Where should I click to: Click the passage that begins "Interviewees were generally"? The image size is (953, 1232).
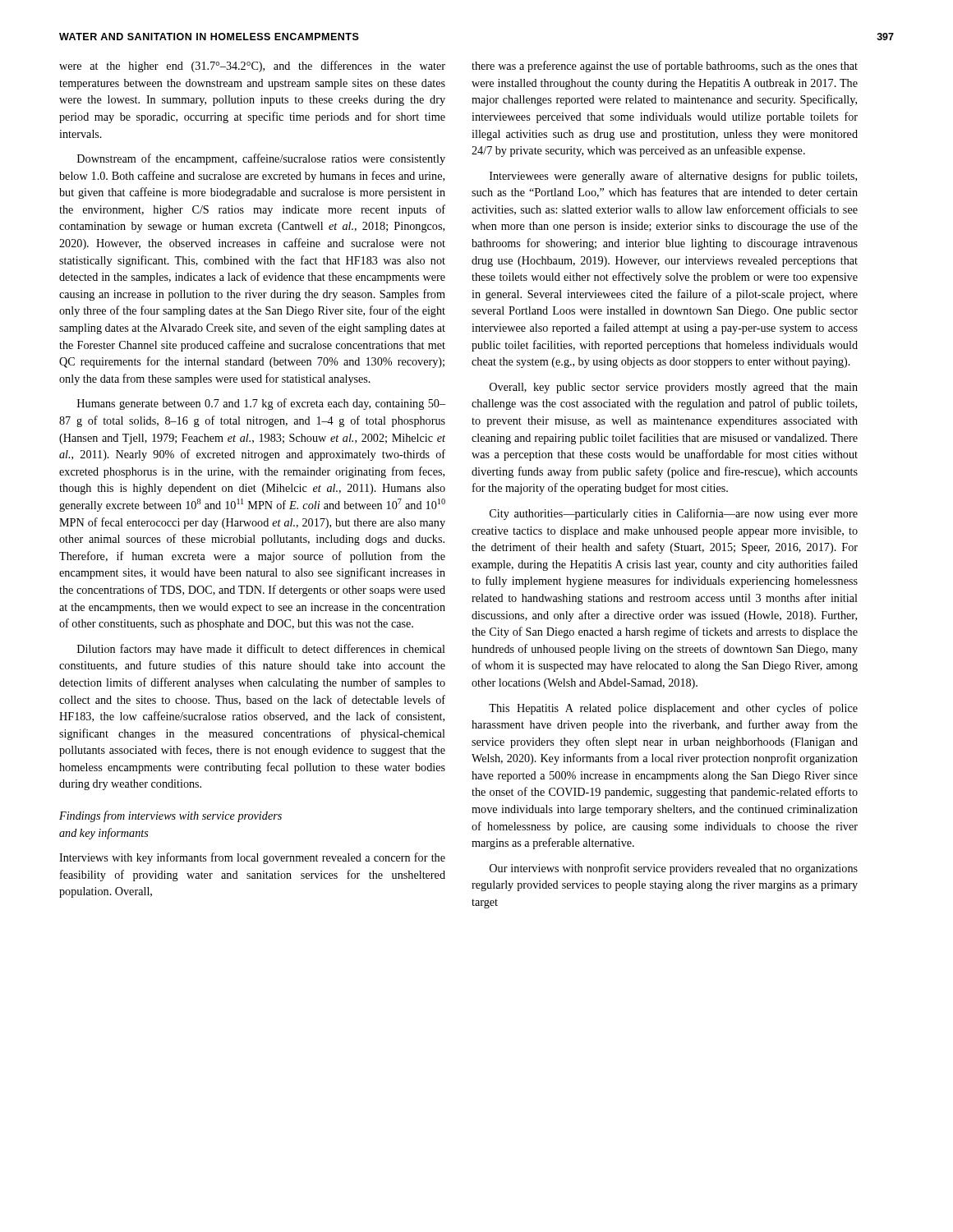point(665,269)
